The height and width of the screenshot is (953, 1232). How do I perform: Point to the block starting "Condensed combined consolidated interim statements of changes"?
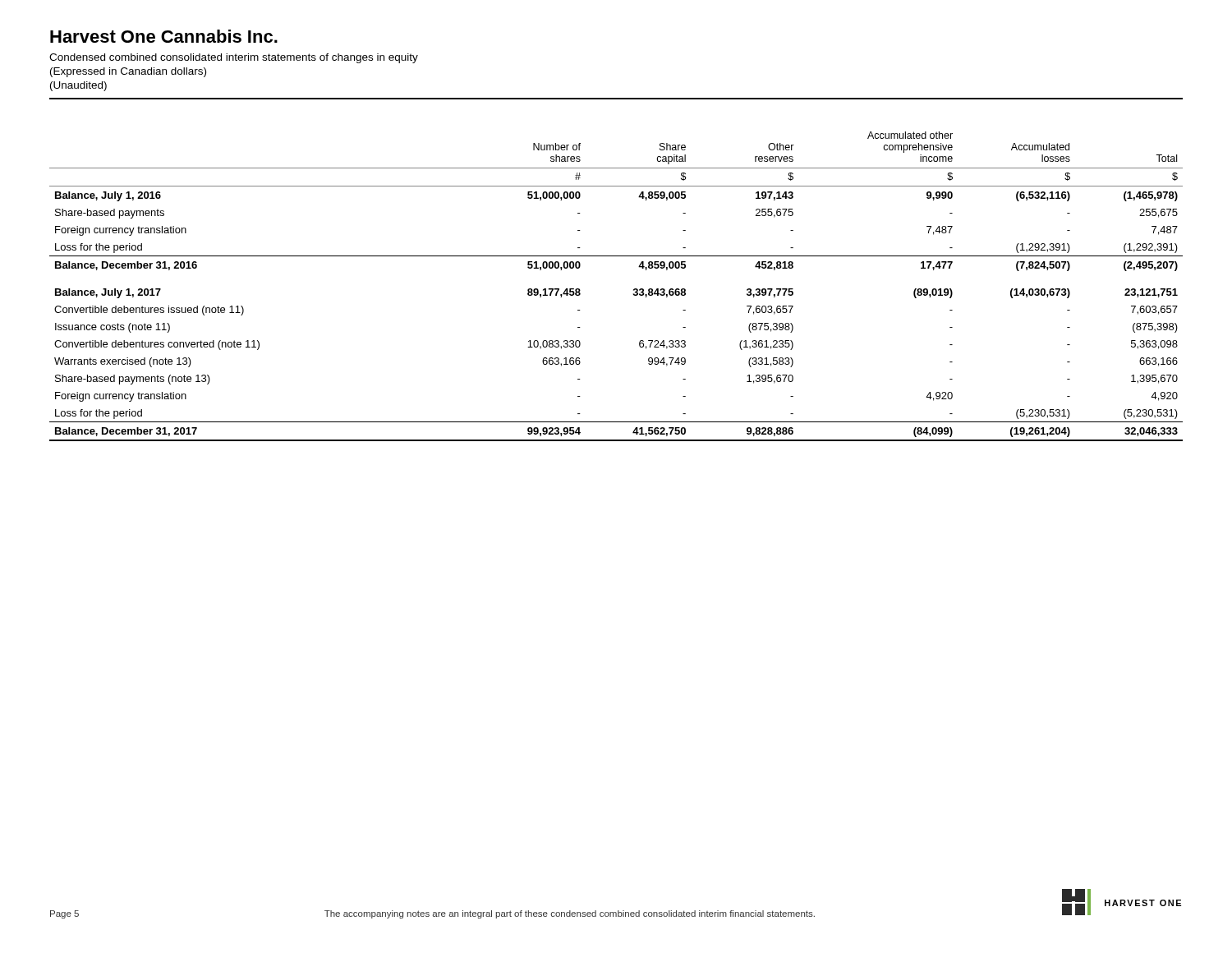coord(234,58)
